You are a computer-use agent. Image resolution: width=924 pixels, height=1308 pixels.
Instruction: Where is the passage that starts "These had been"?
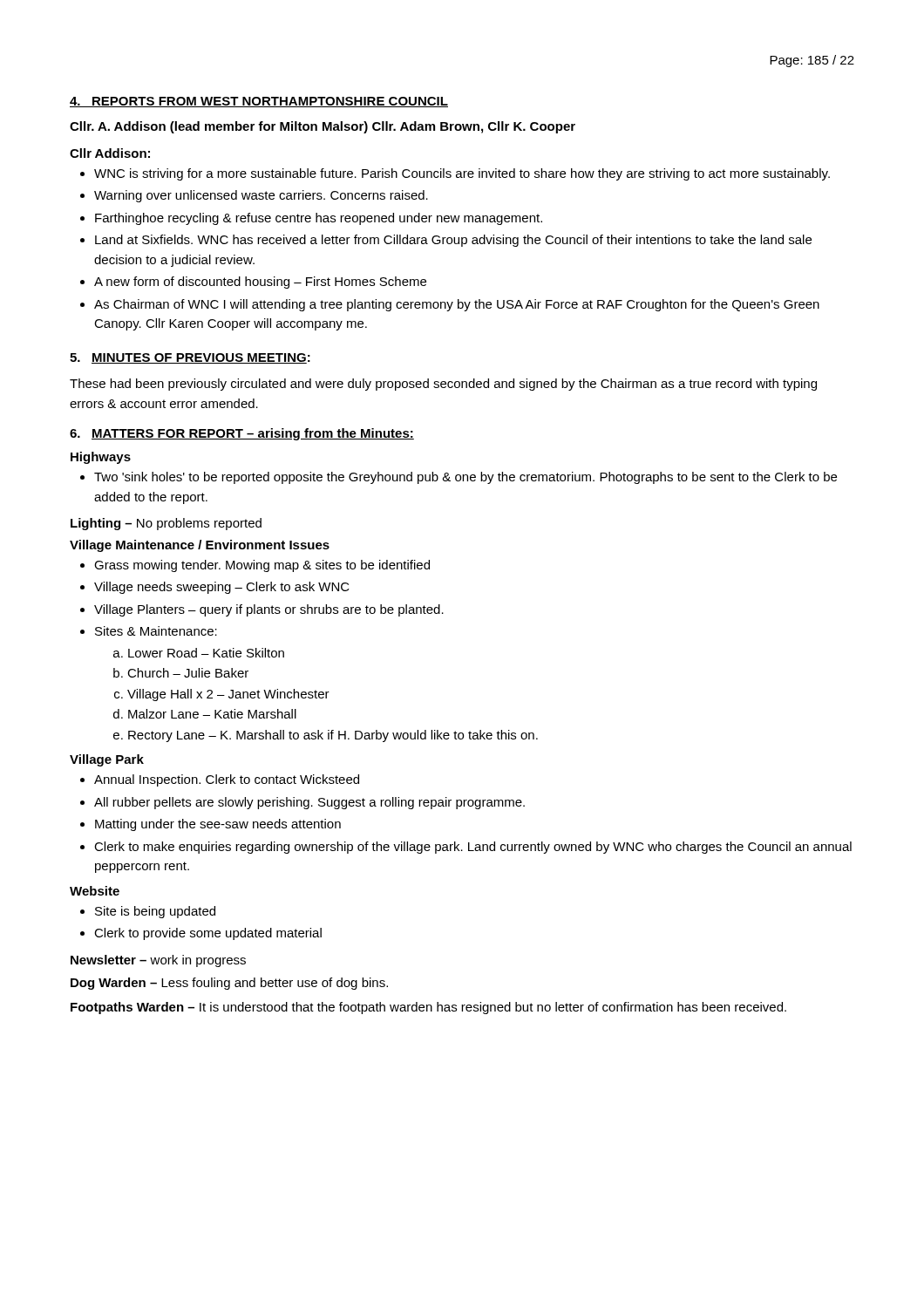pos(444,393)
